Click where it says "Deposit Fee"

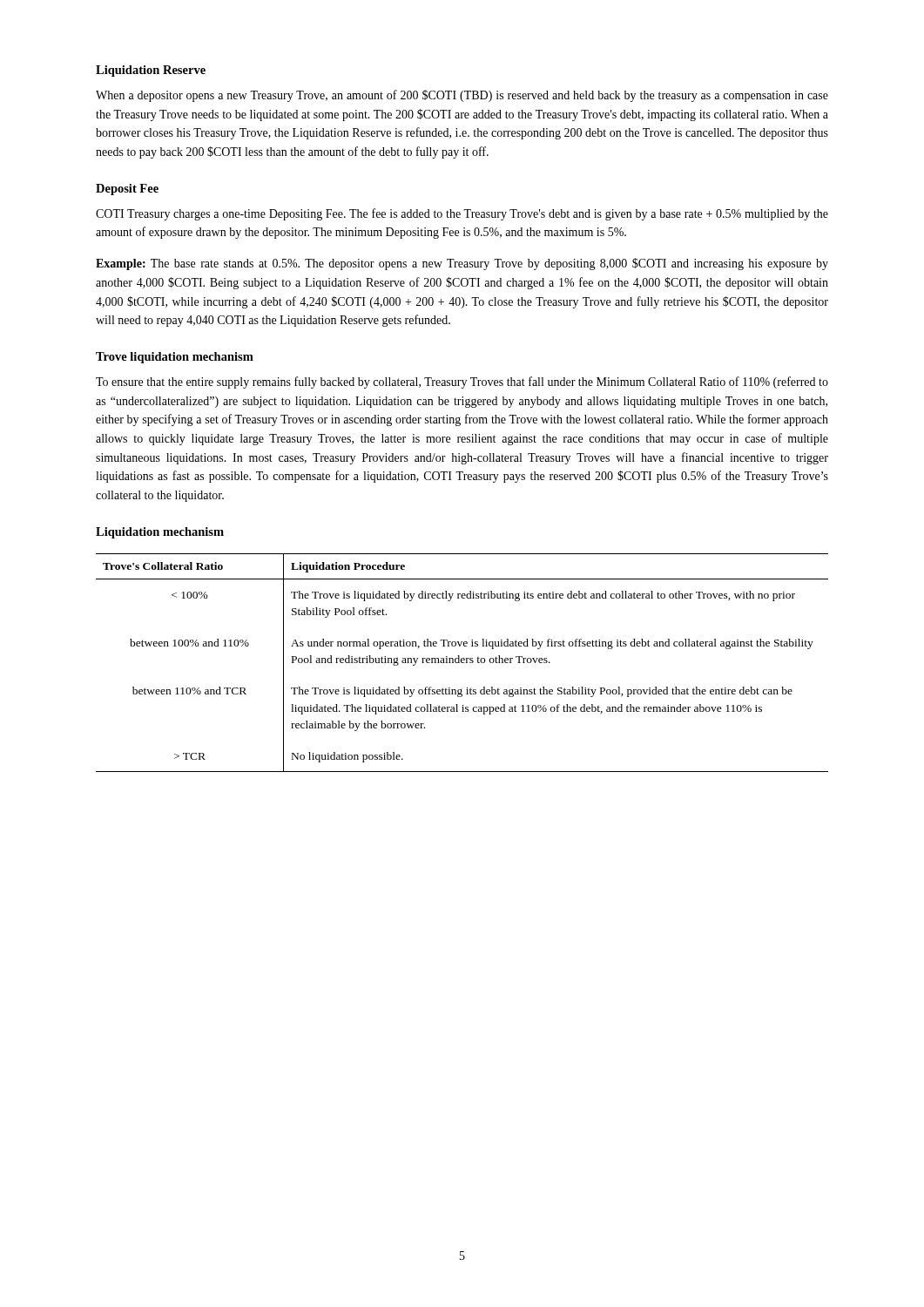tap(127, 188)
